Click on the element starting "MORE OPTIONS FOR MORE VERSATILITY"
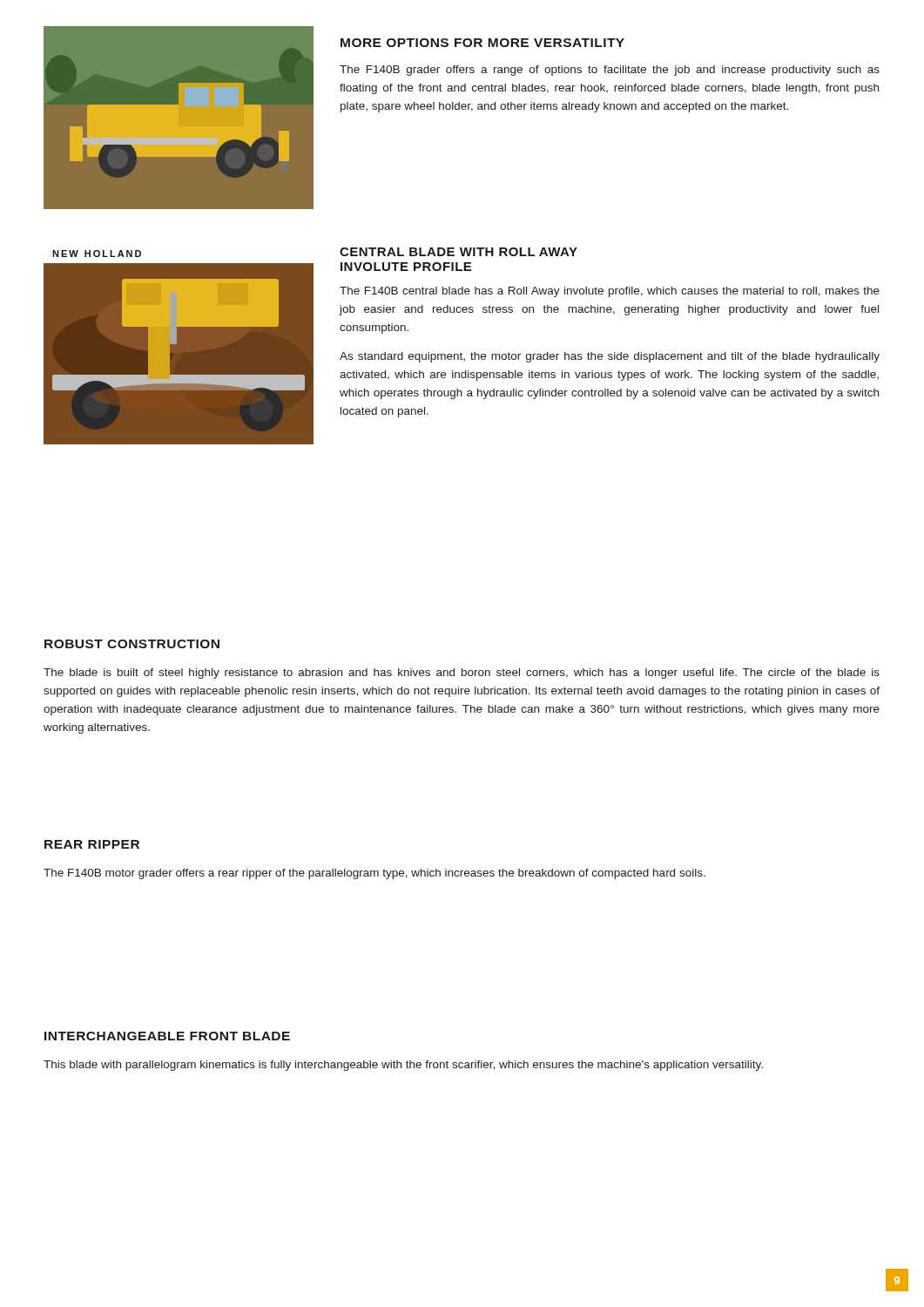Image resolution: width=924 pixels, height=1307 pixels. pyautogui.click(x=482, y=42)
